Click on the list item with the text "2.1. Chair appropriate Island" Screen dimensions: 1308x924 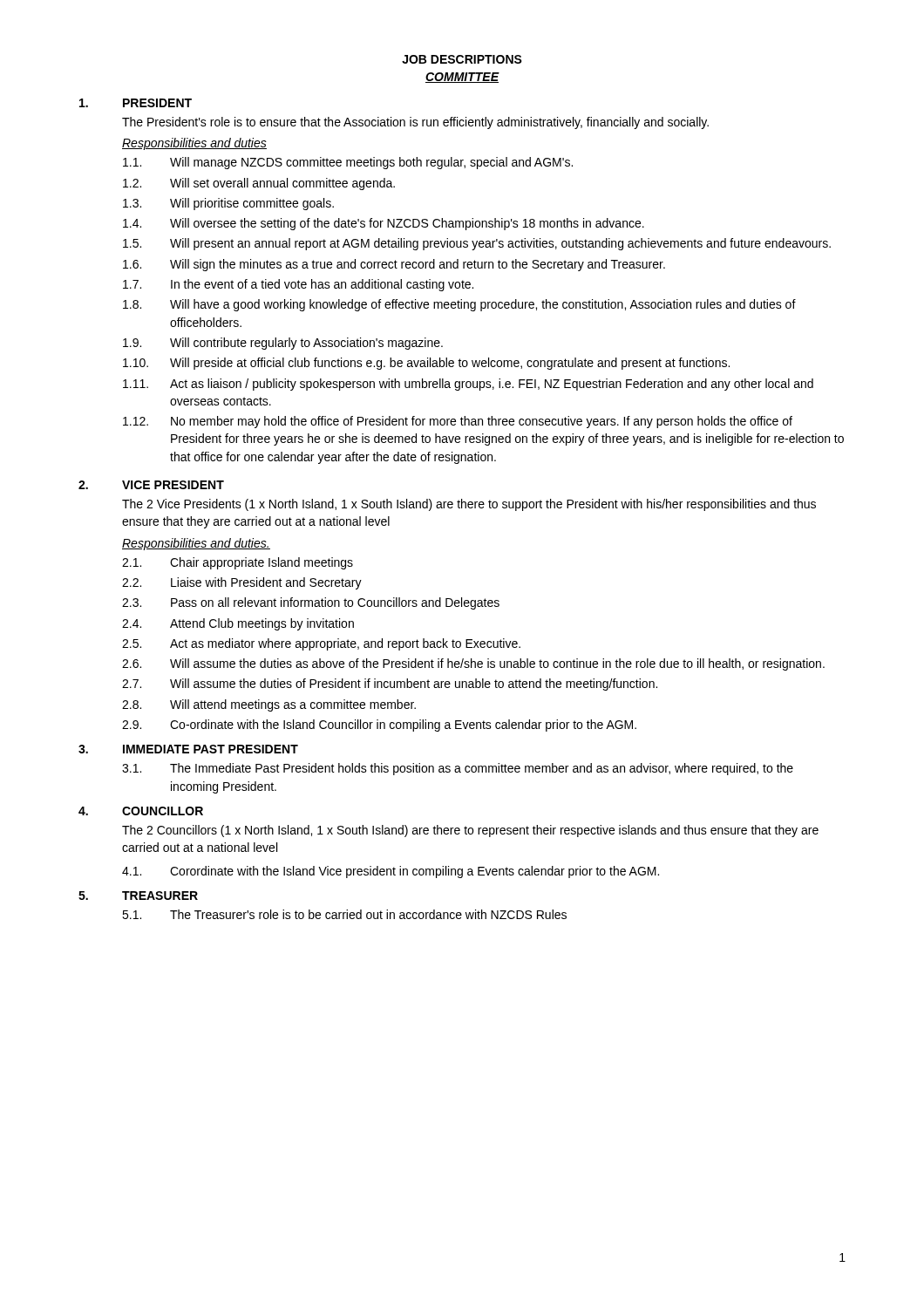238,563
